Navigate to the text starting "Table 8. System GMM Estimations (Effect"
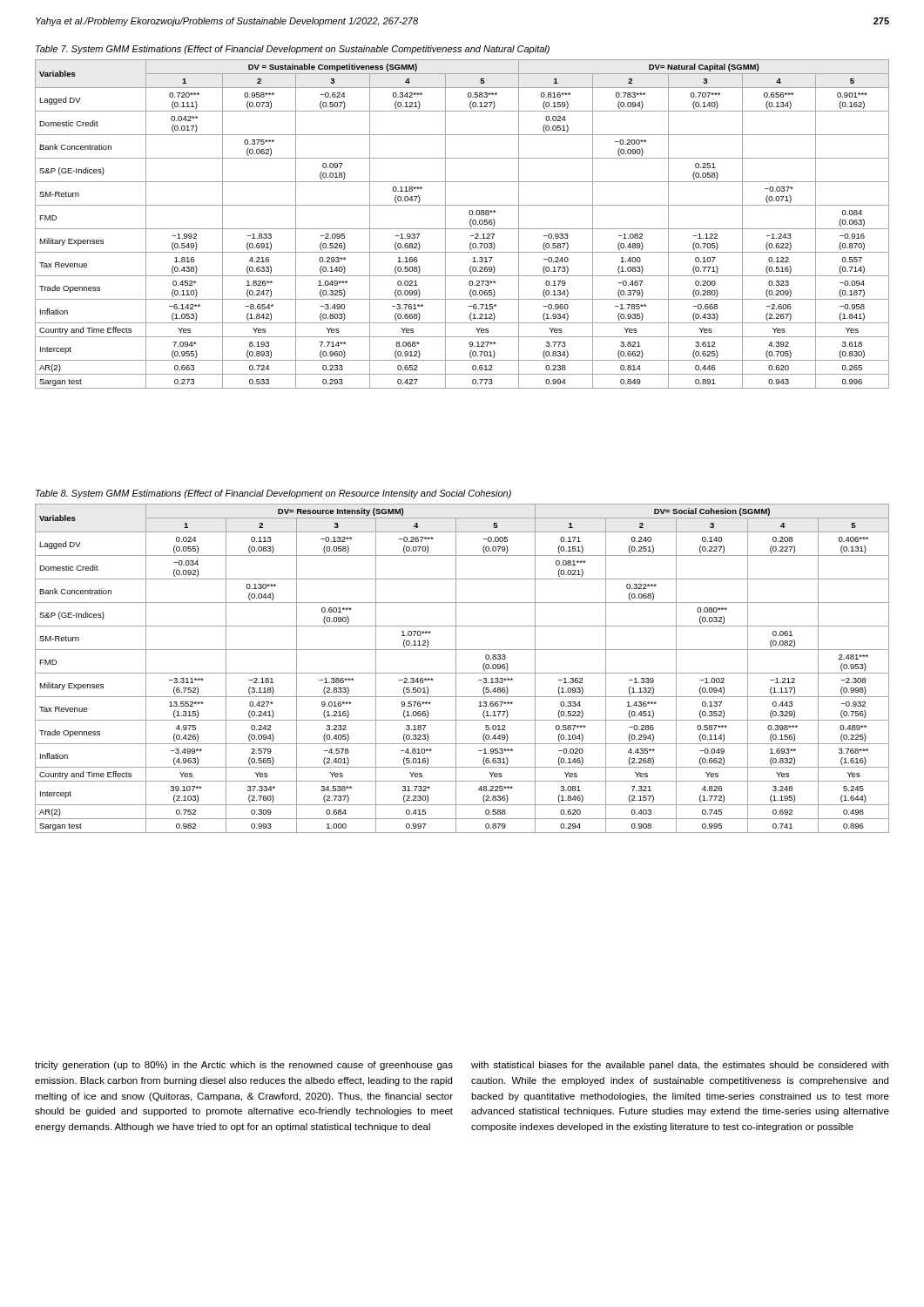The image size is (924, 1307). 273,493
